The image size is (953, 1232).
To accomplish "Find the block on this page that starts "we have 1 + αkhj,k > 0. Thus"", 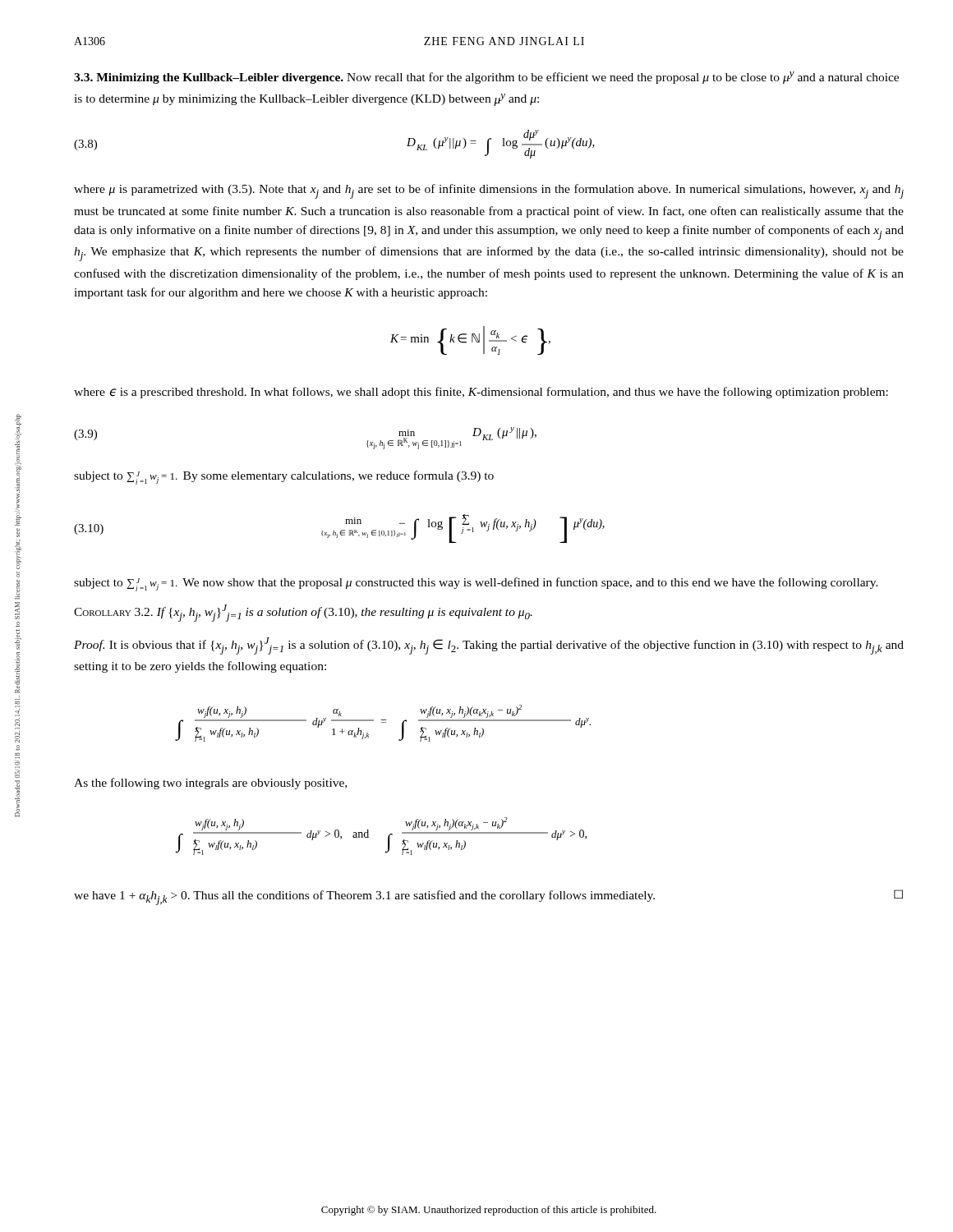I will (489, 896).
